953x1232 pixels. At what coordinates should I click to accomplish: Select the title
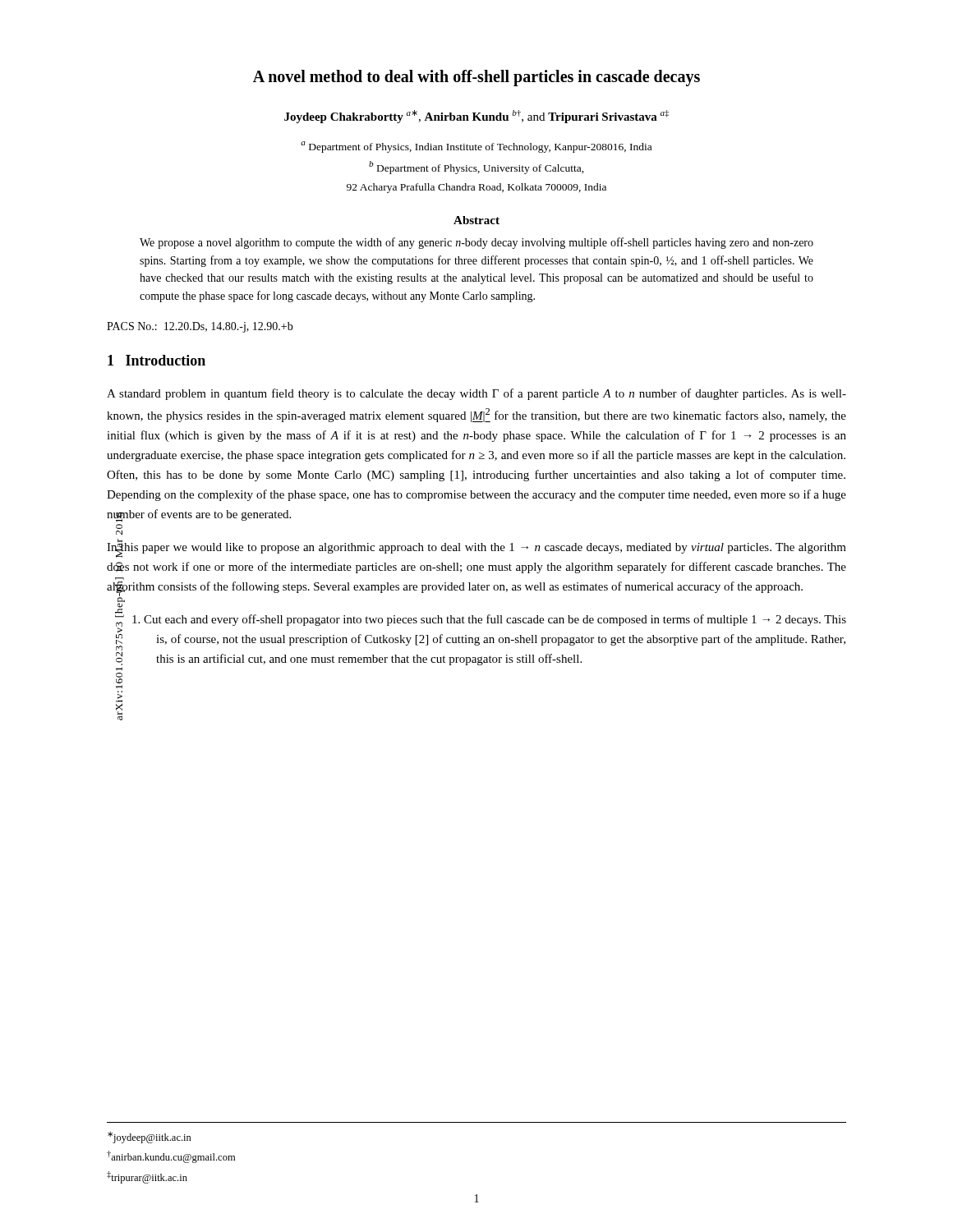(476, 77)
